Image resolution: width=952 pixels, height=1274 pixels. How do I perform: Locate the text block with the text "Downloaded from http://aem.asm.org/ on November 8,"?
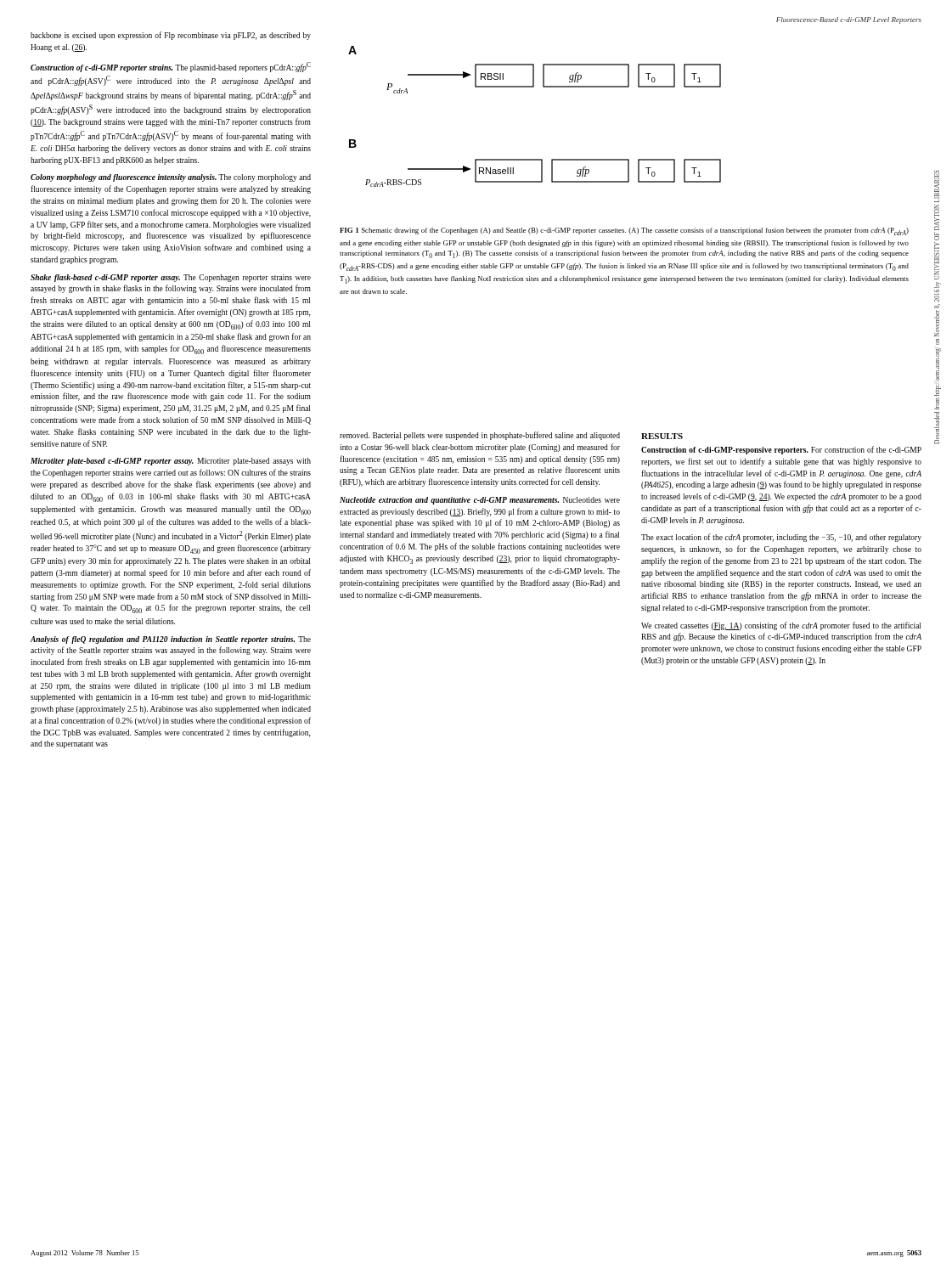[x=937, y=307]
